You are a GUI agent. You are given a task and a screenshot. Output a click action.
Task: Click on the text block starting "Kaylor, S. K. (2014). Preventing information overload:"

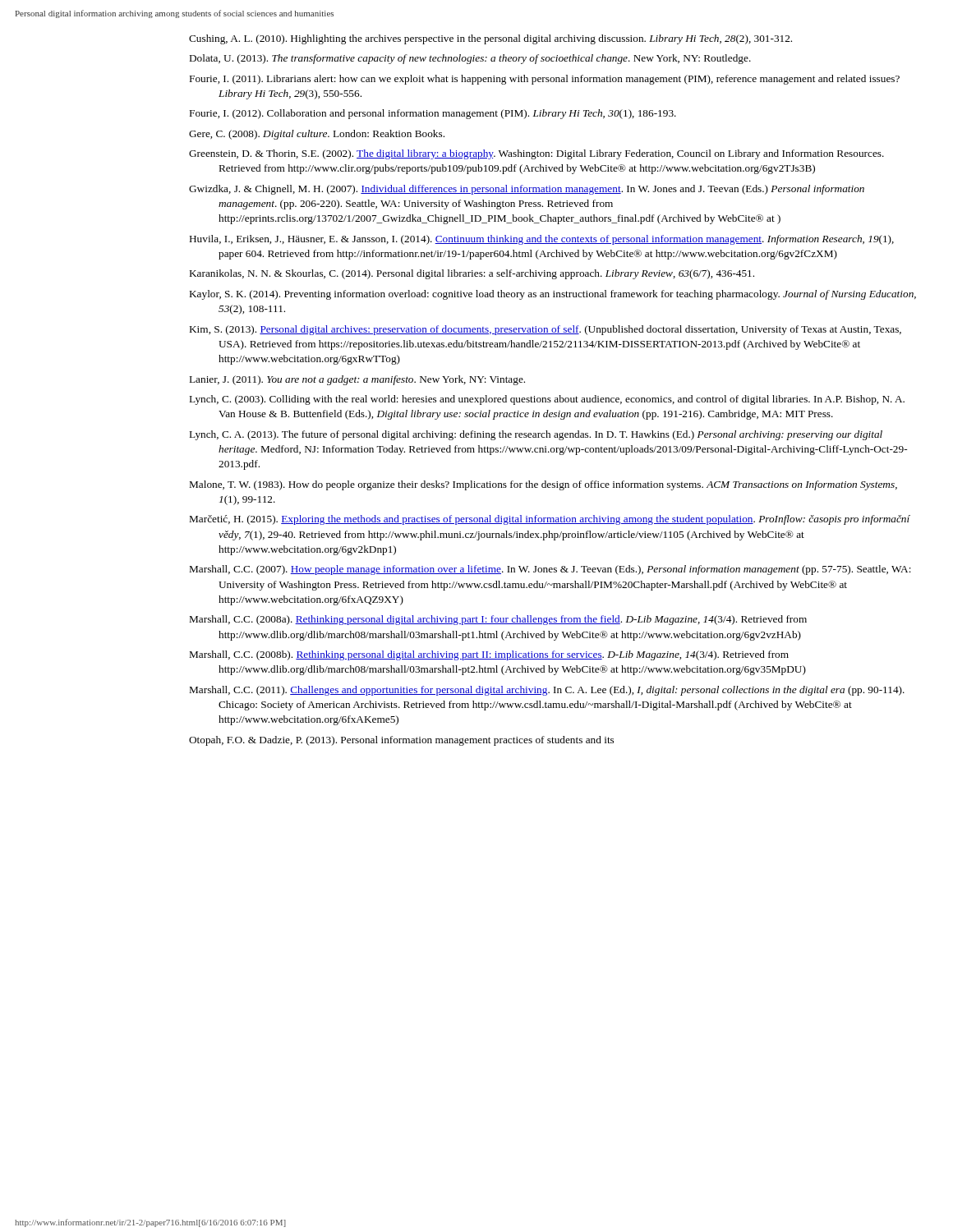coord(553,301)
